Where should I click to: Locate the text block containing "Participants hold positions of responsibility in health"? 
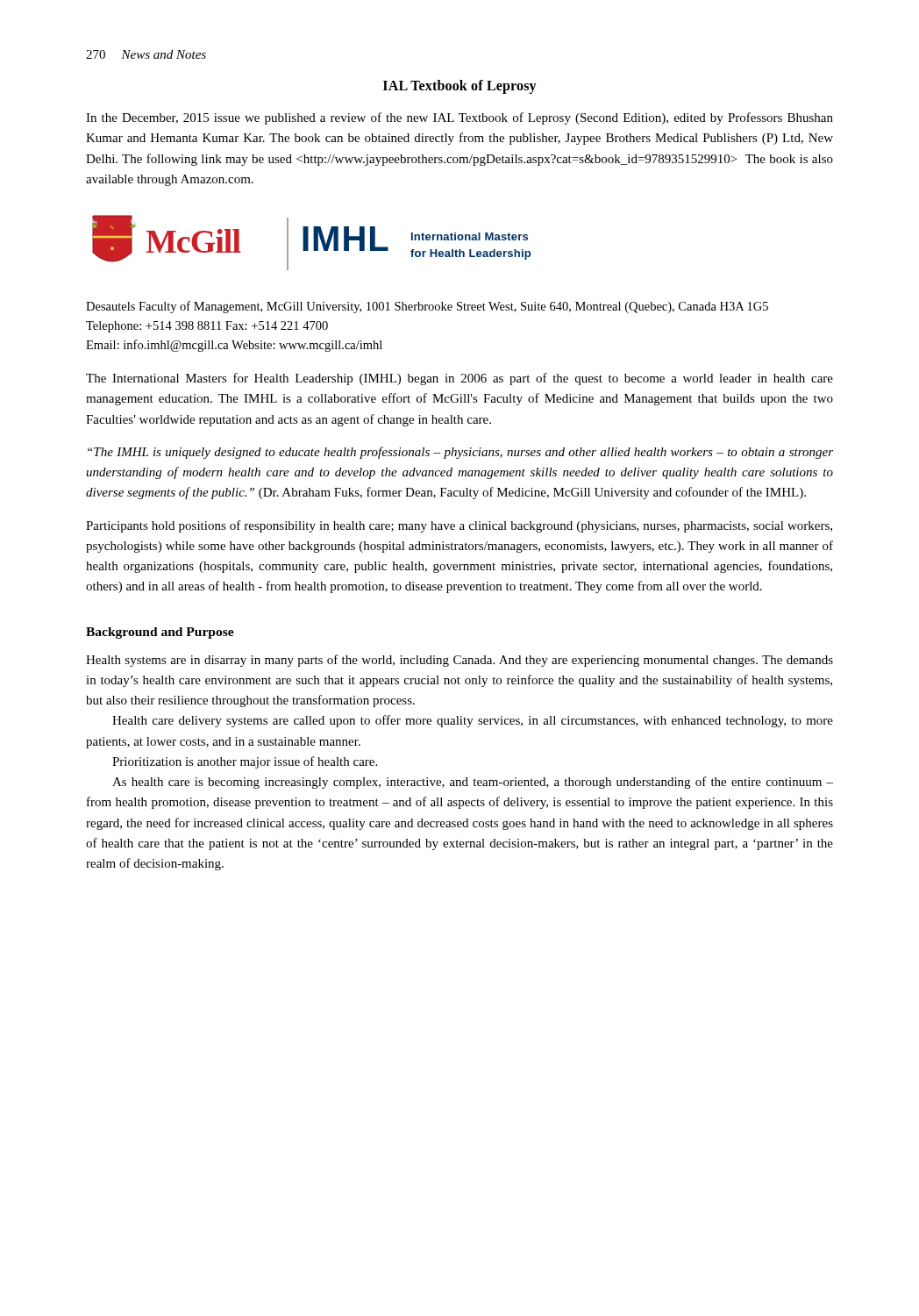point(460,556)
